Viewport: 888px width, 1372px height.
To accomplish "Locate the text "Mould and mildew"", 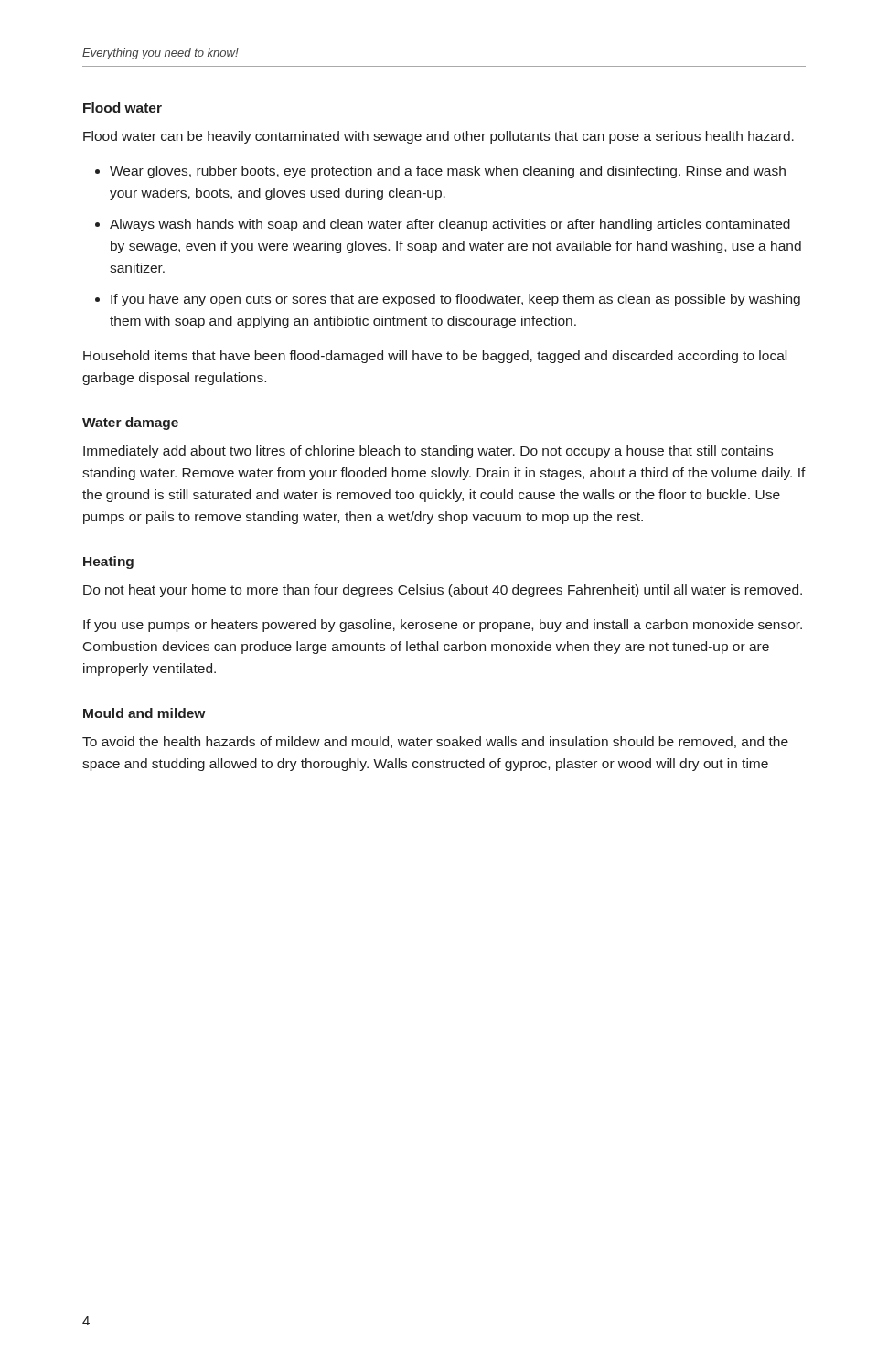I will tap(144, 713).
